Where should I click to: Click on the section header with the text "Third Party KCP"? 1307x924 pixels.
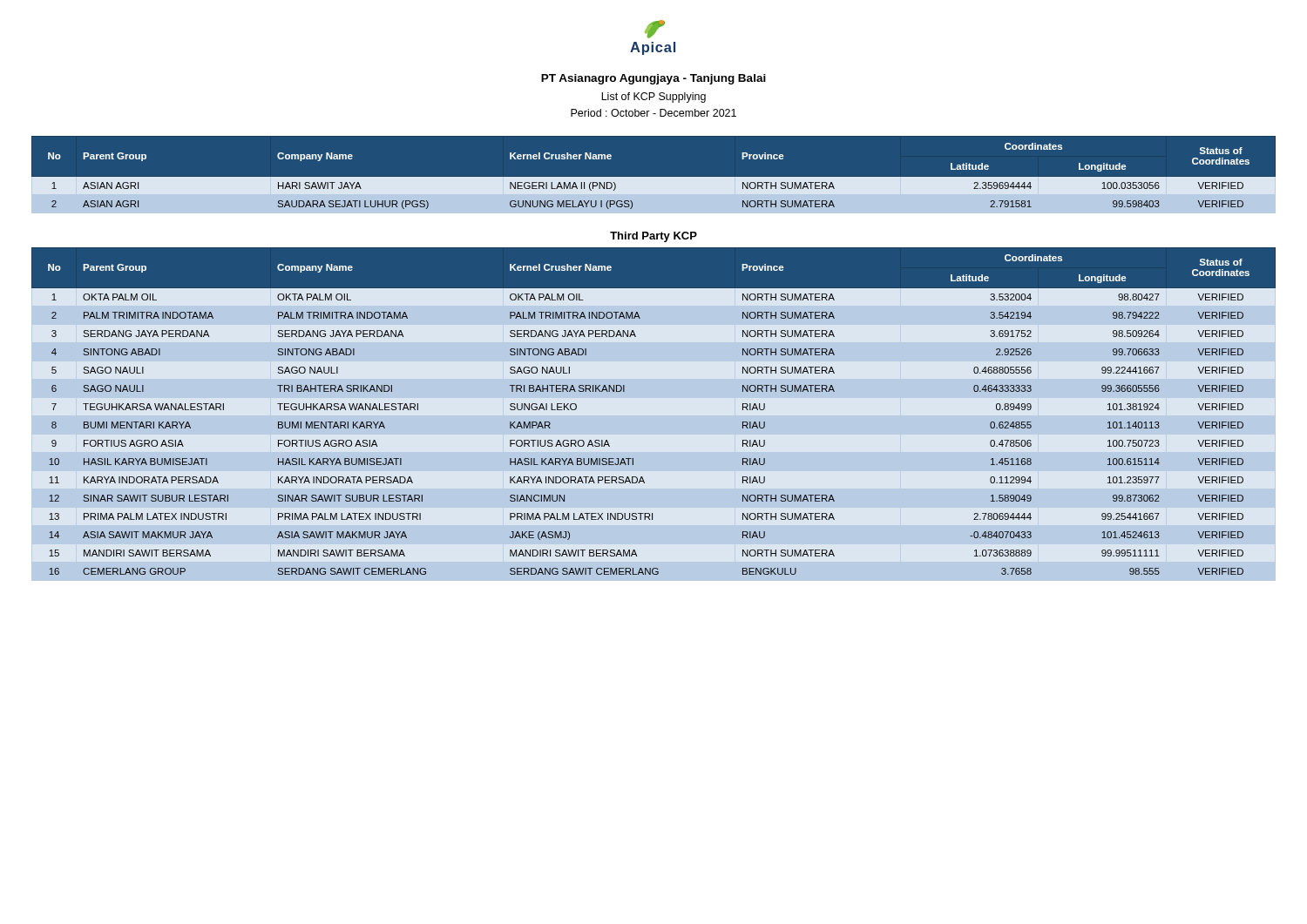pos(654,235)
